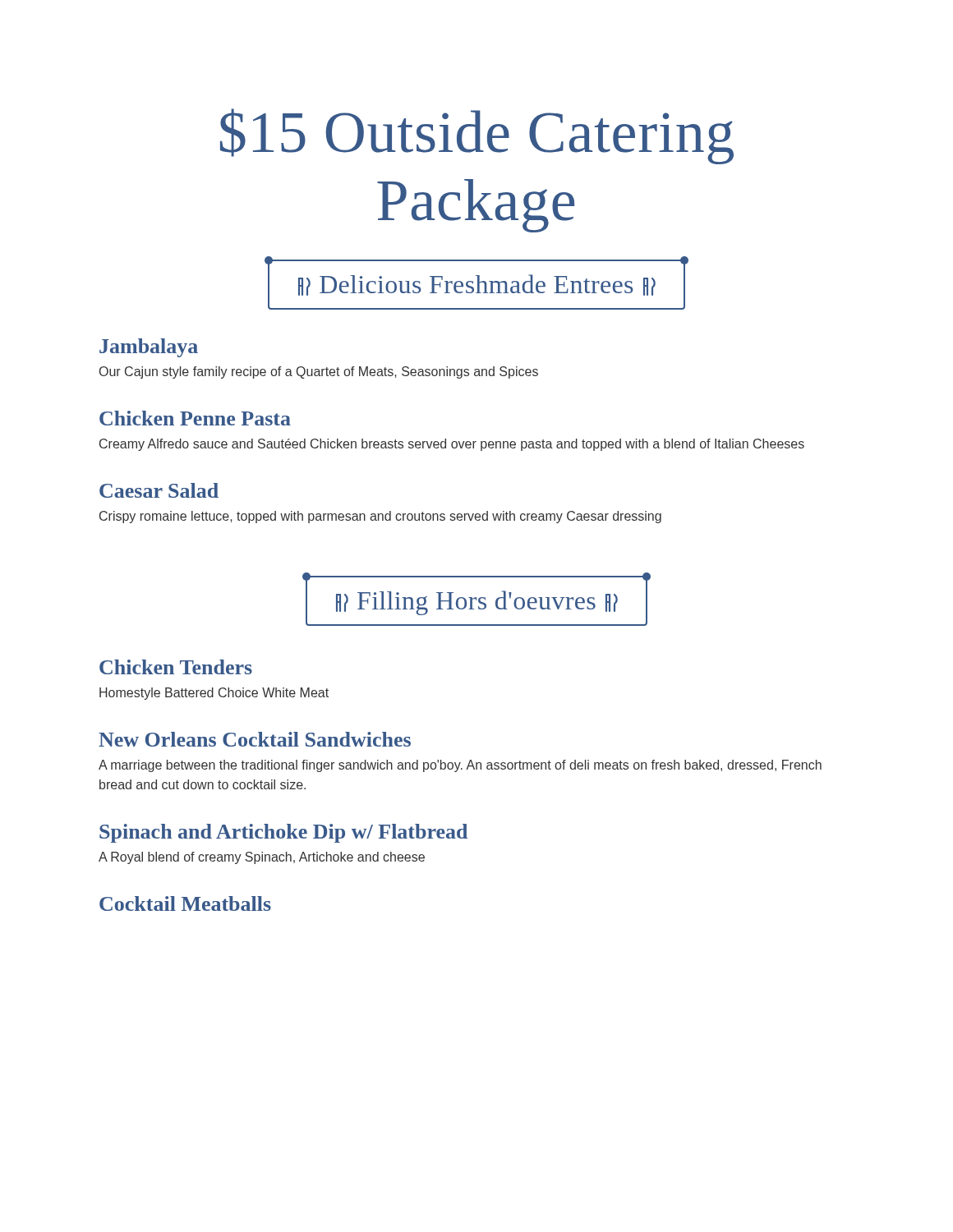Screen dimensions: 1232x953
Task: Locate the text "$15 Outside CateringPackage"
Action: tap(476, 167)
